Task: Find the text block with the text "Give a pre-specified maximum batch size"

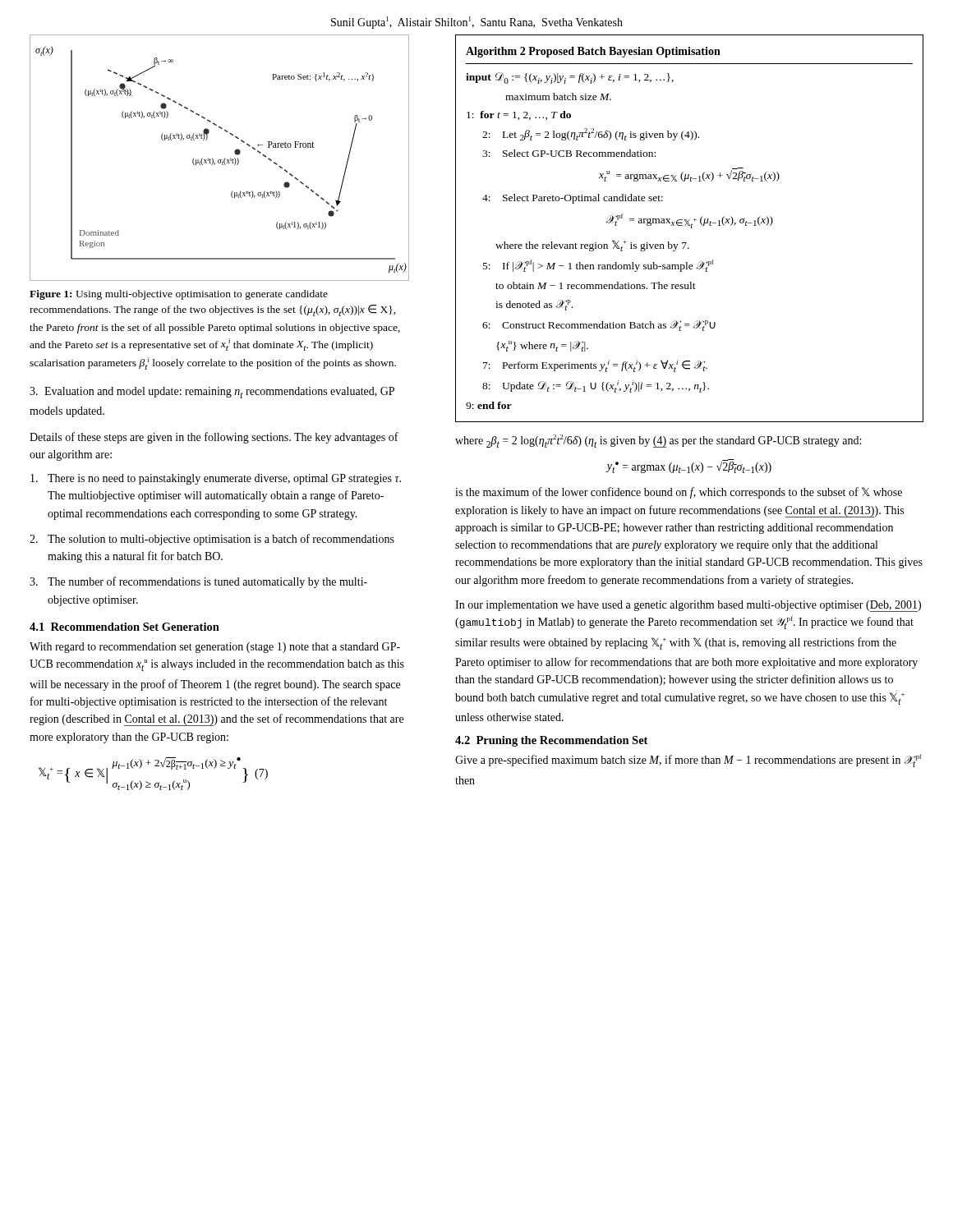Action: 688,770
